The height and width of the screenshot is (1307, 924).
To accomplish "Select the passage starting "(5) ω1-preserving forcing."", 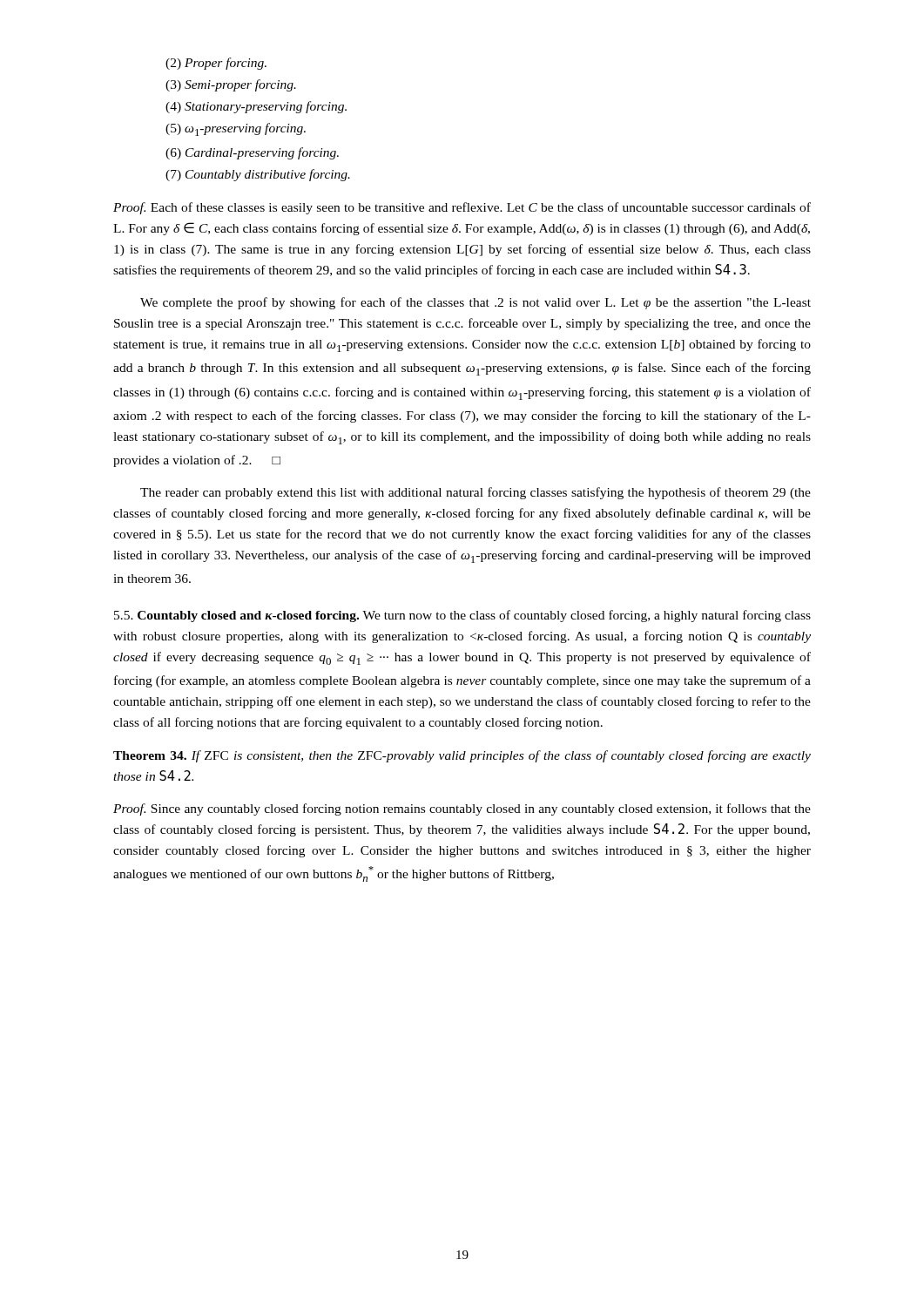I will click(236, 129).
